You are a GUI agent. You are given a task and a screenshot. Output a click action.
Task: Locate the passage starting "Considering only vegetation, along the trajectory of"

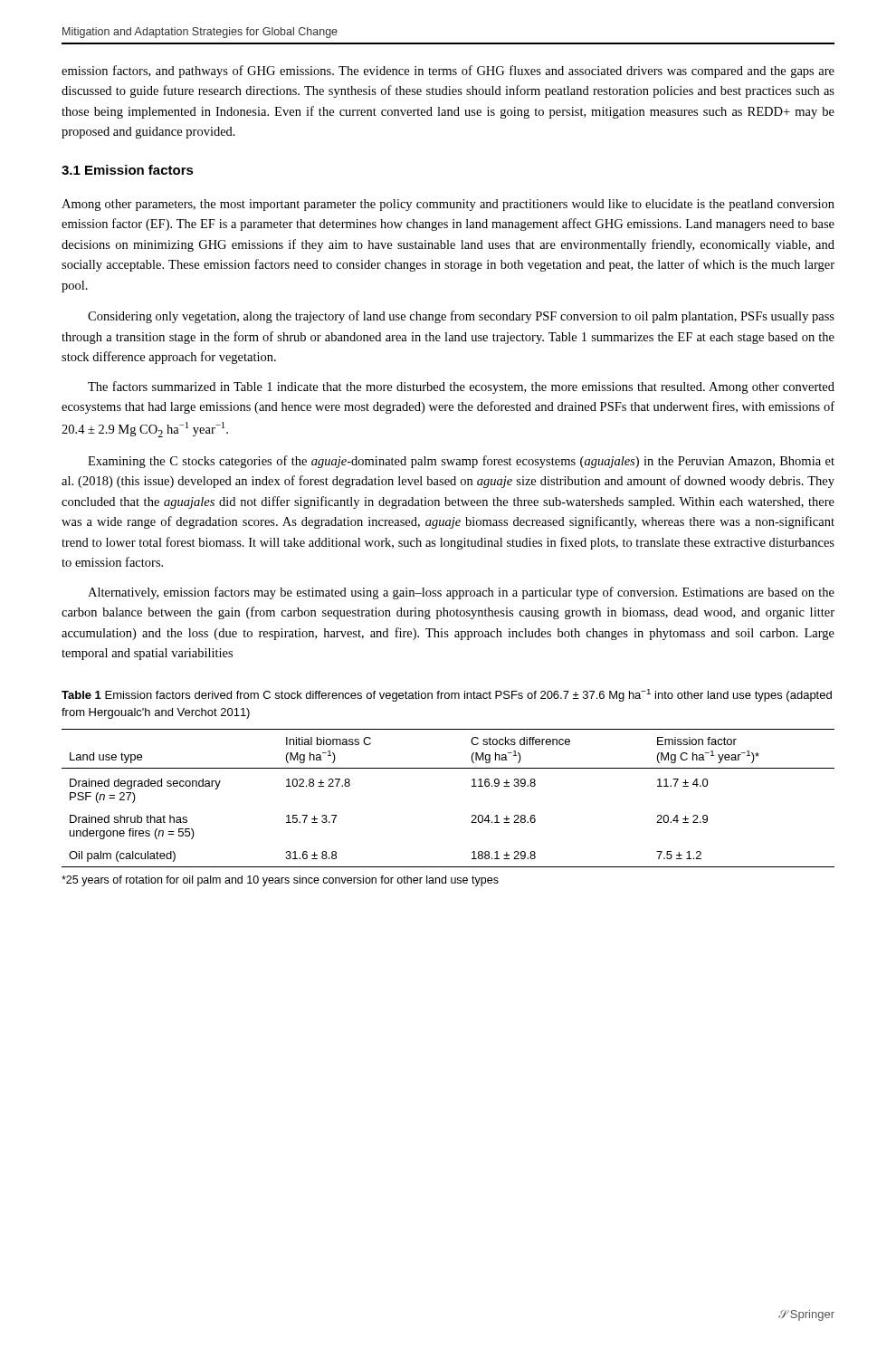pos(448,337)
